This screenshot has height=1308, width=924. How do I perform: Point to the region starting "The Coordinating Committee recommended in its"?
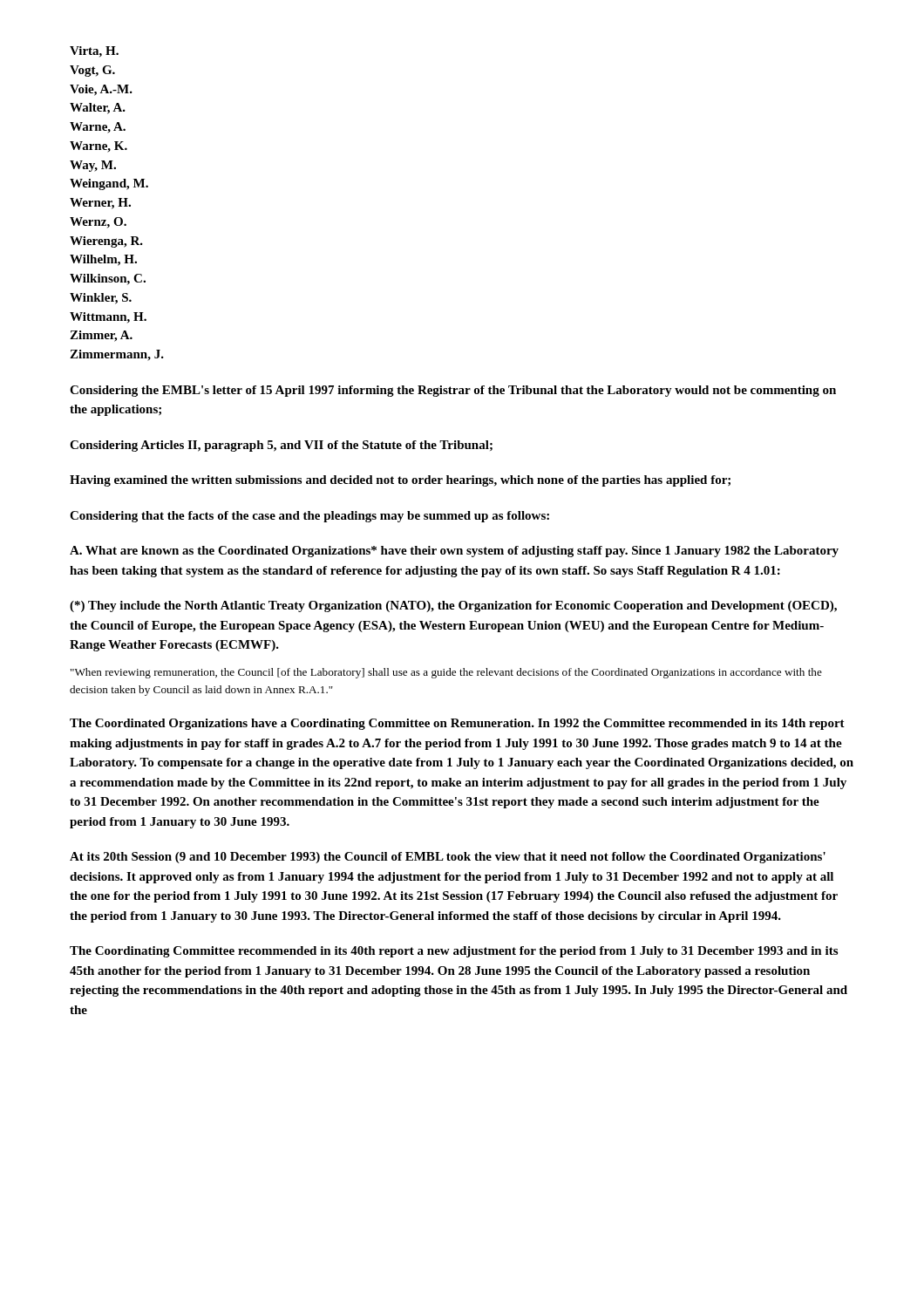(459, 980)
